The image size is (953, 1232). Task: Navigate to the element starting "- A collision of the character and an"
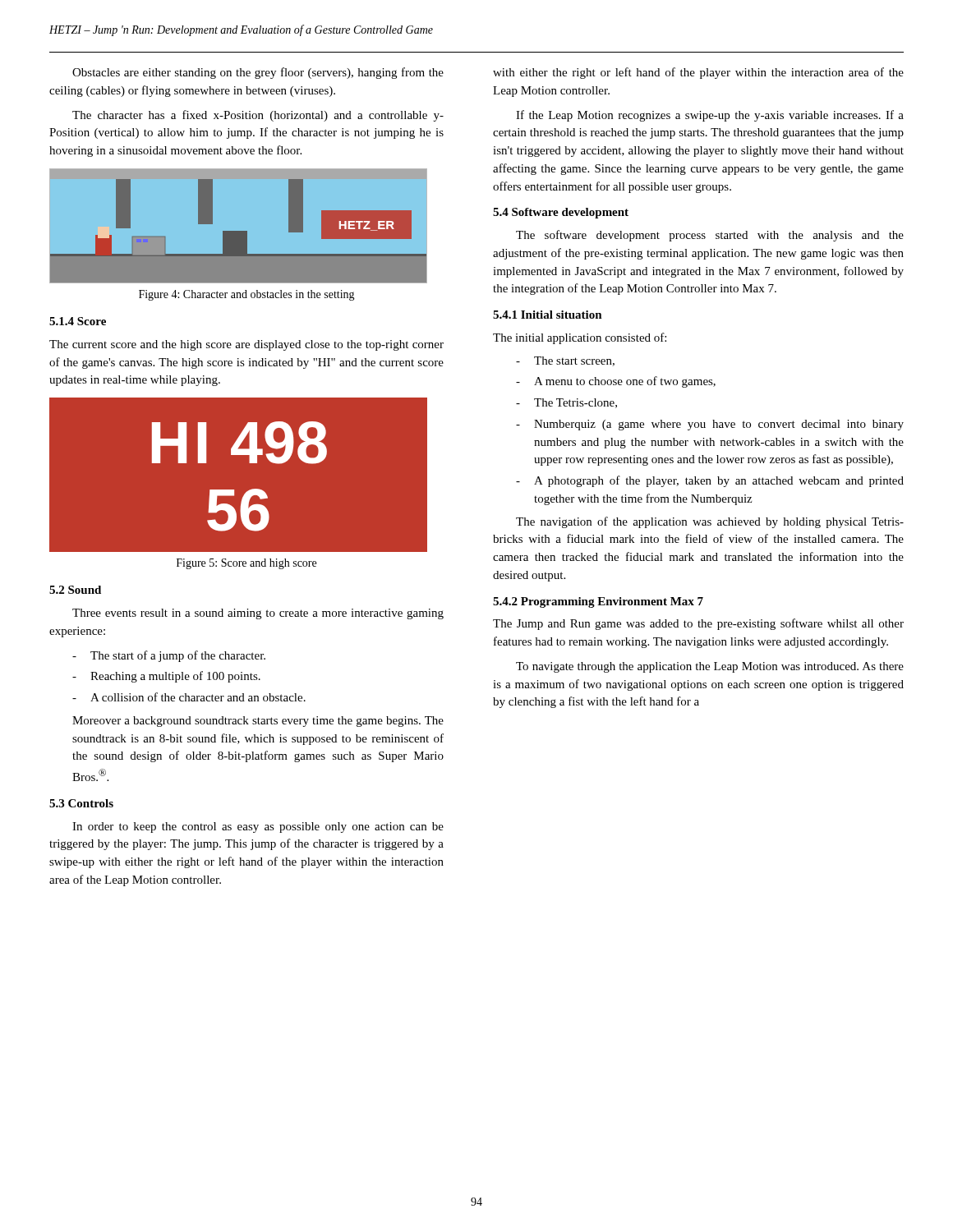[x=246, y=698]
